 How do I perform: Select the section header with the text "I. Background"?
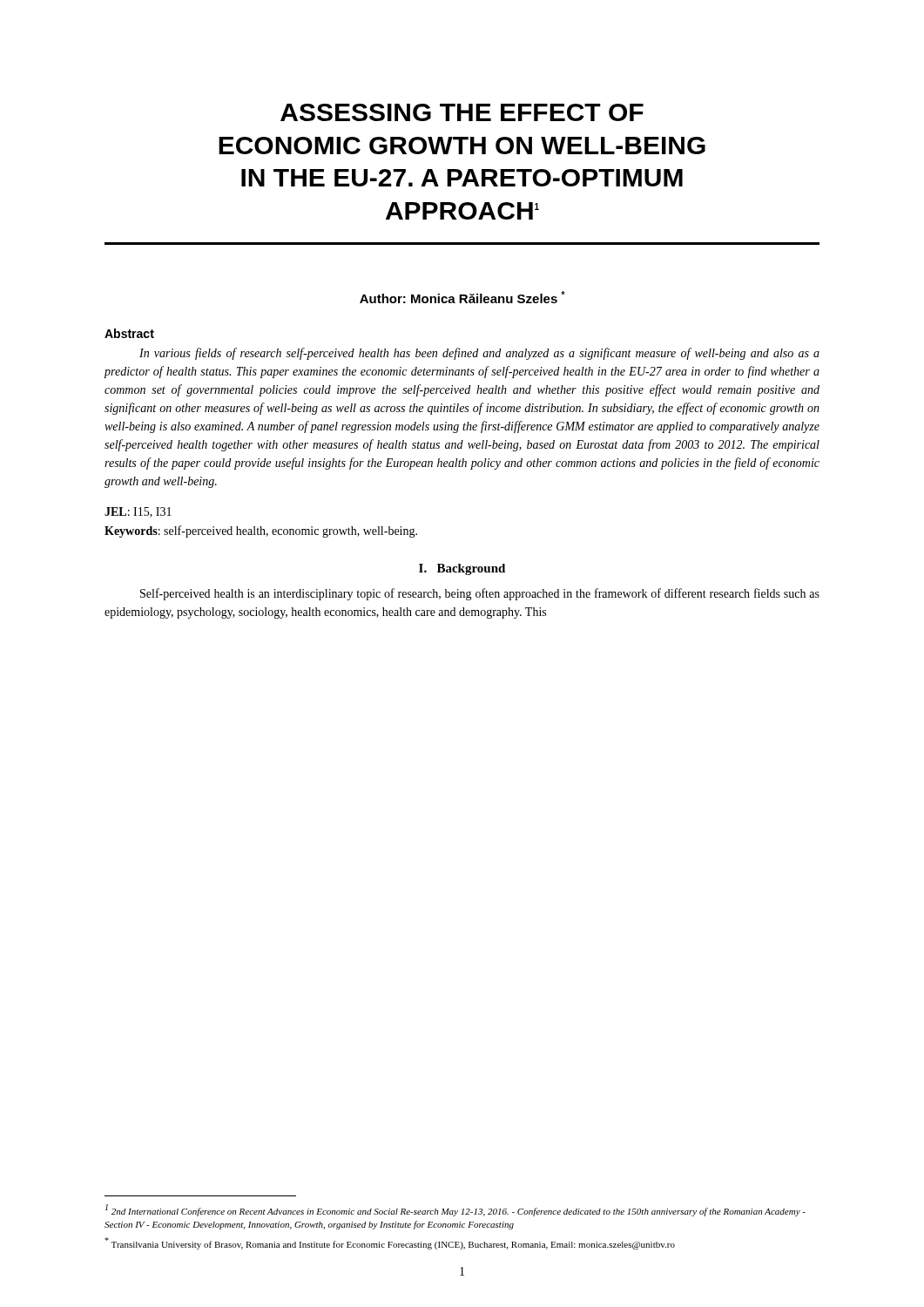coord(462,568)
